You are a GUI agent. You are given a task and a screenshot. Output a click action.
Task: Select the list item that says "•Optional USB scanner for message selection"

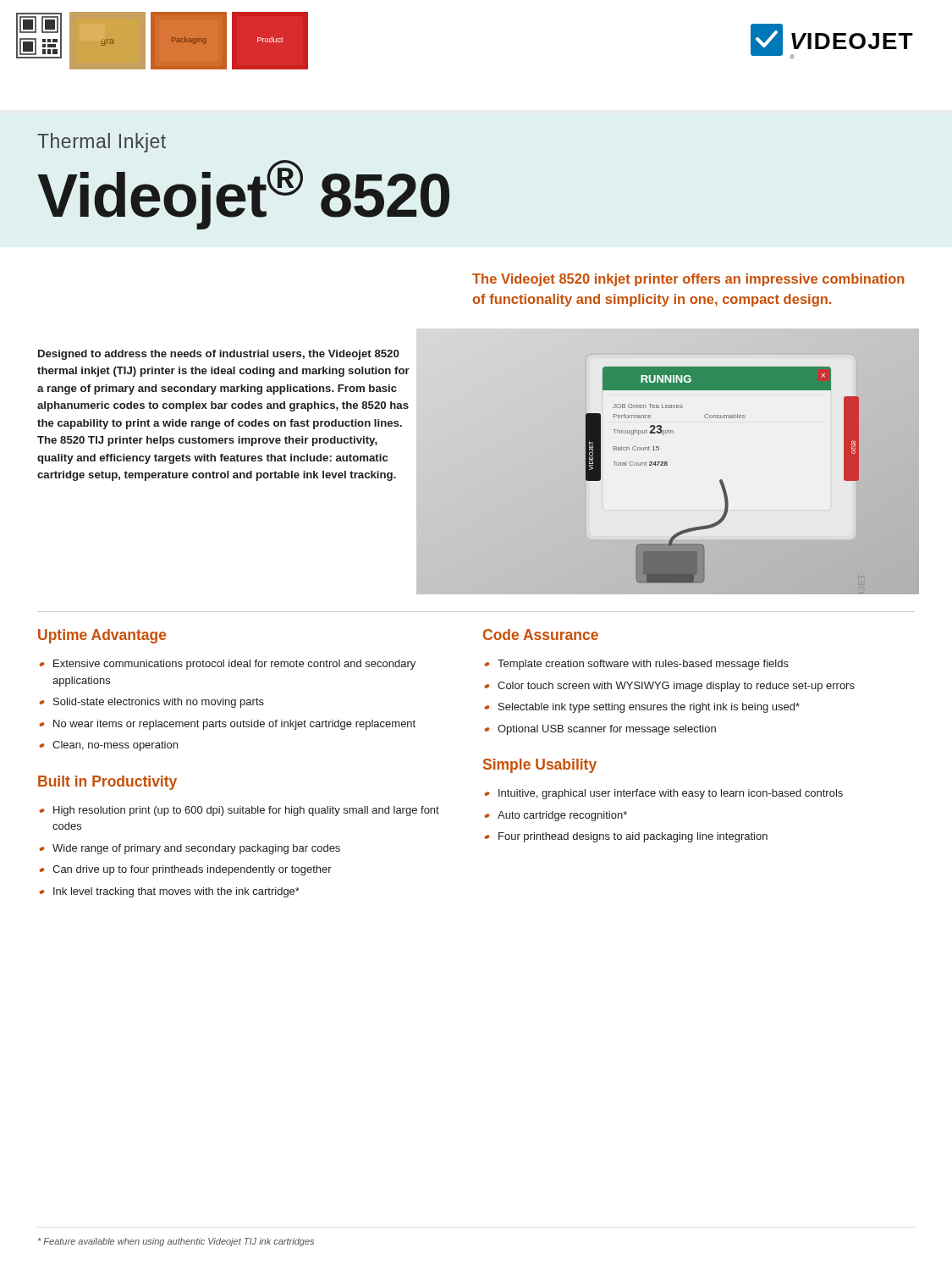tap(600, 730)
